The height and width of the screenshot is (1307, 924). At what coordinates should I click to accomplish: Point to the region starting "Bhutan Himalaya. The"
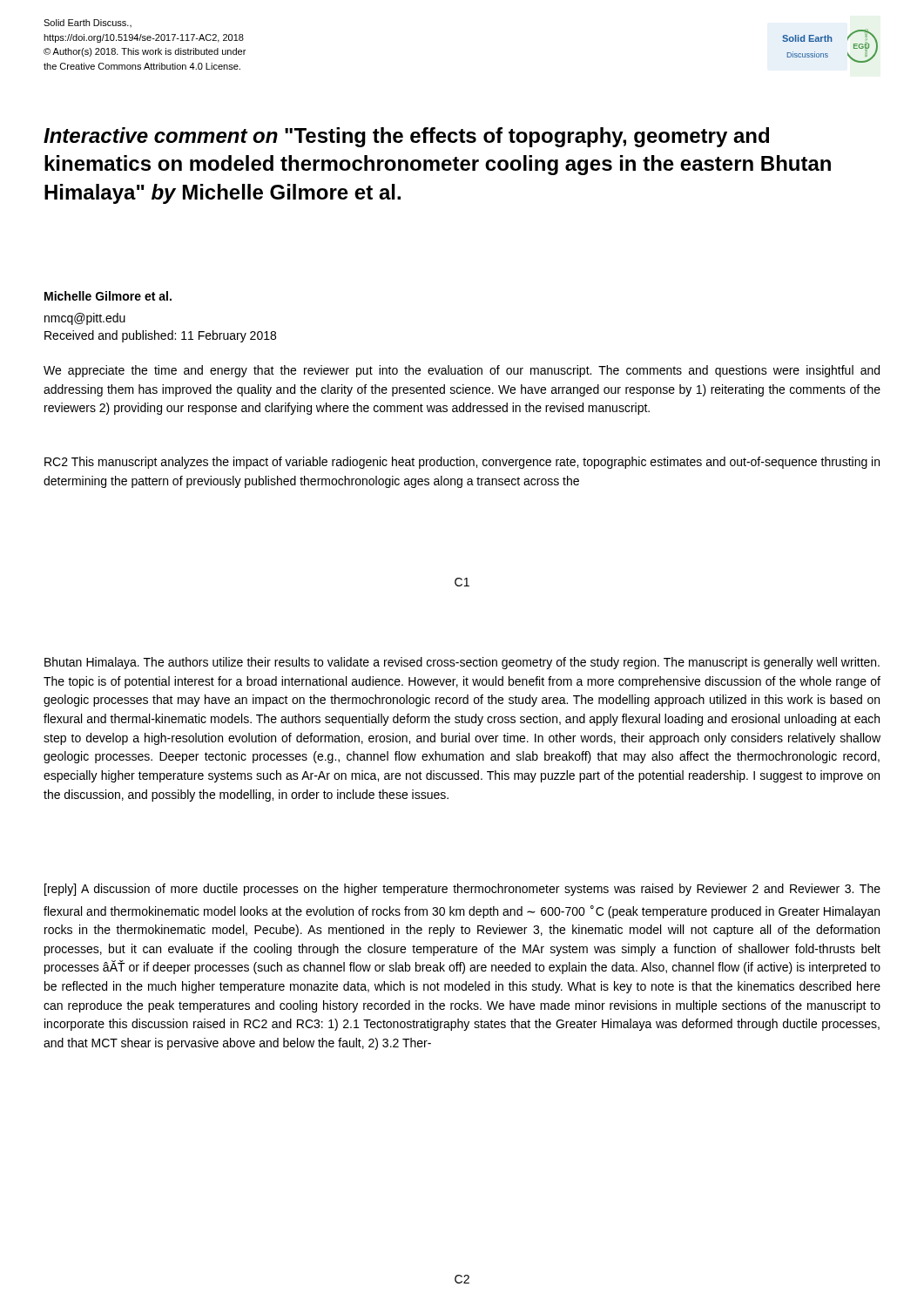(x=462, y=729)
